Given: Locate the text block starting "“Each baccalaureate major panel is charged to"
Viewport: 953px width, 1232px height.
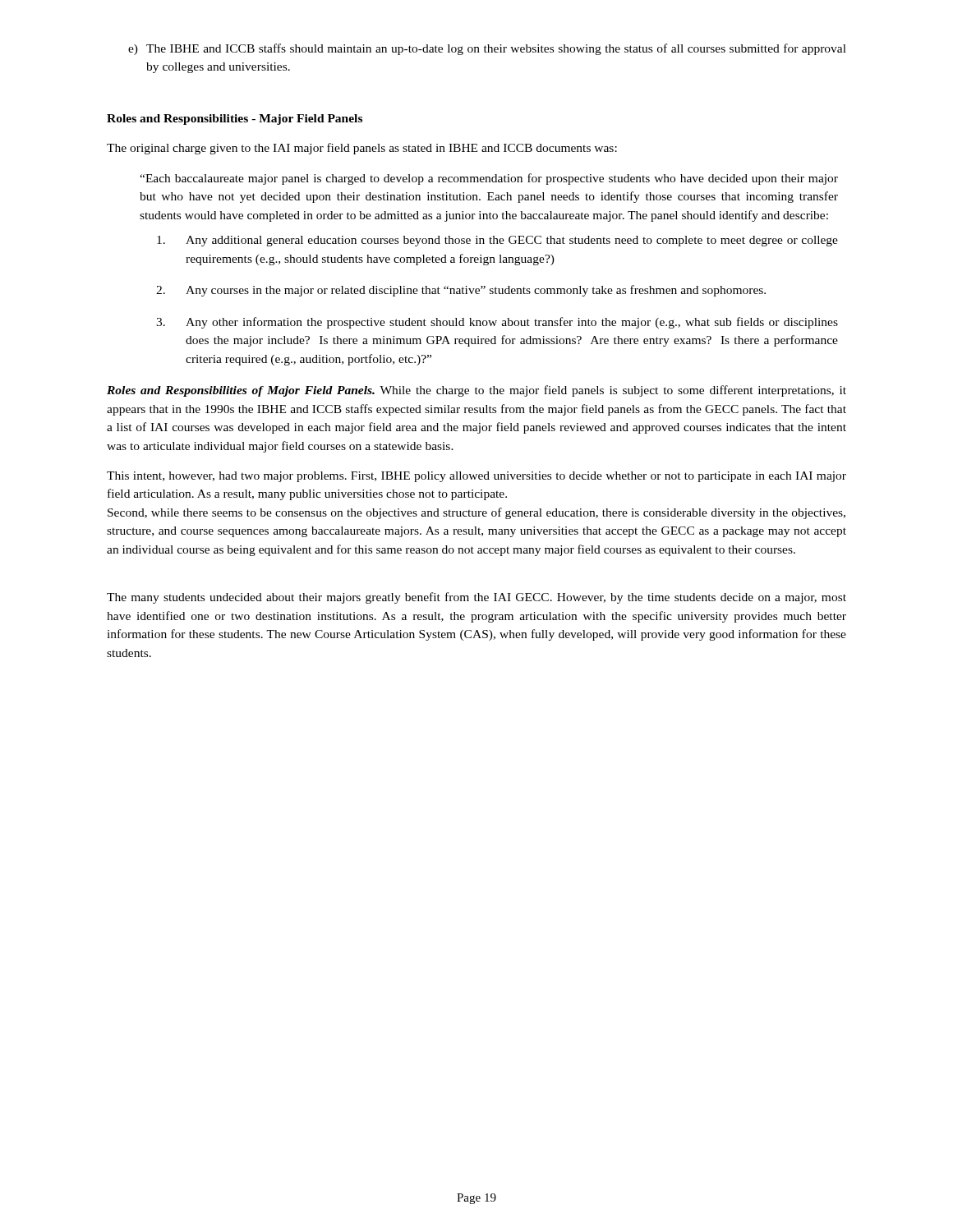Looking at the screenshot, I should pyautogui.click(x=489, y=196).
